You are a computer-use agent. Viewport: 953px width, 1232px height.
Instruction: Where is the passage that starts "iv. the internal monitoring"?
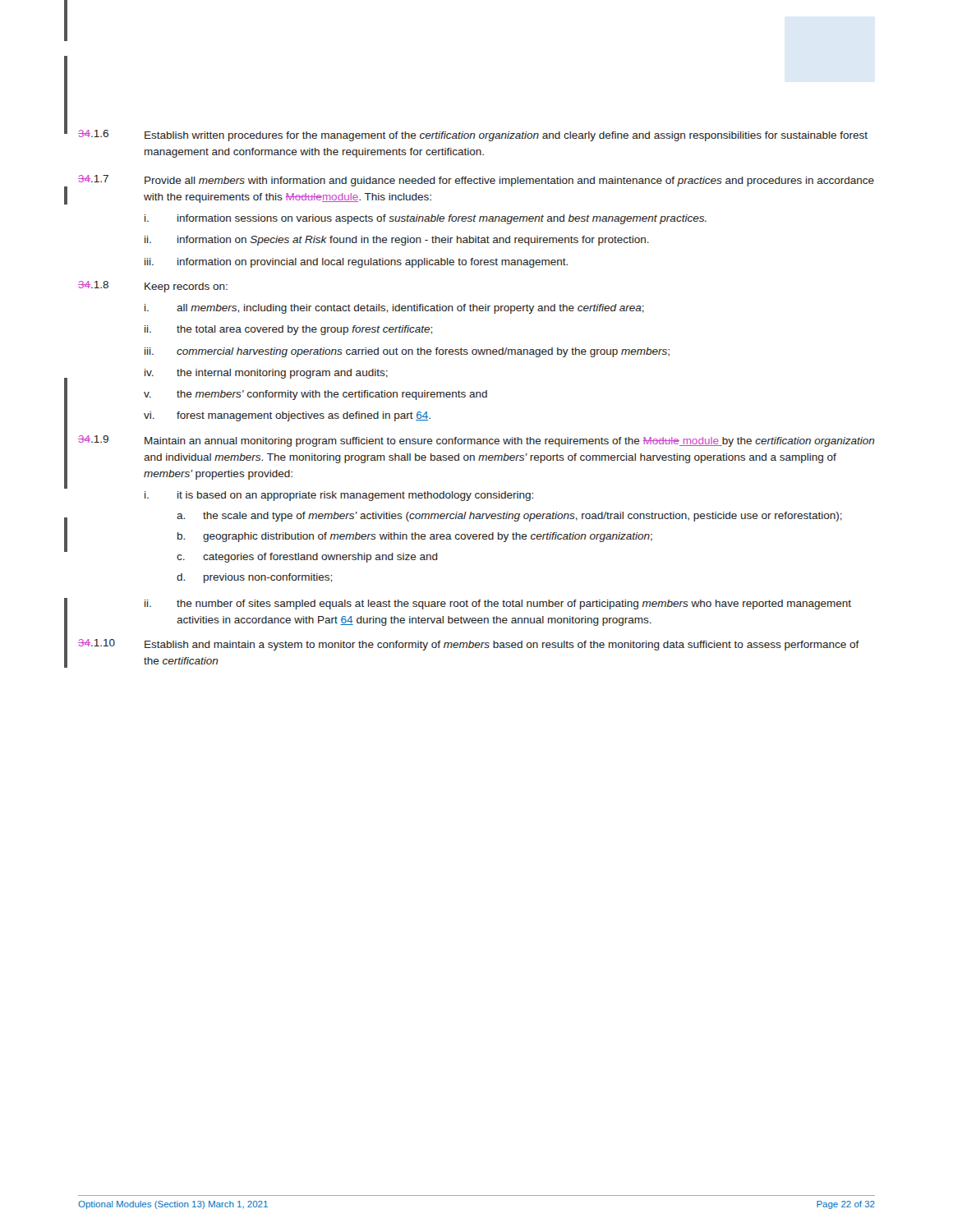[266, 374]
